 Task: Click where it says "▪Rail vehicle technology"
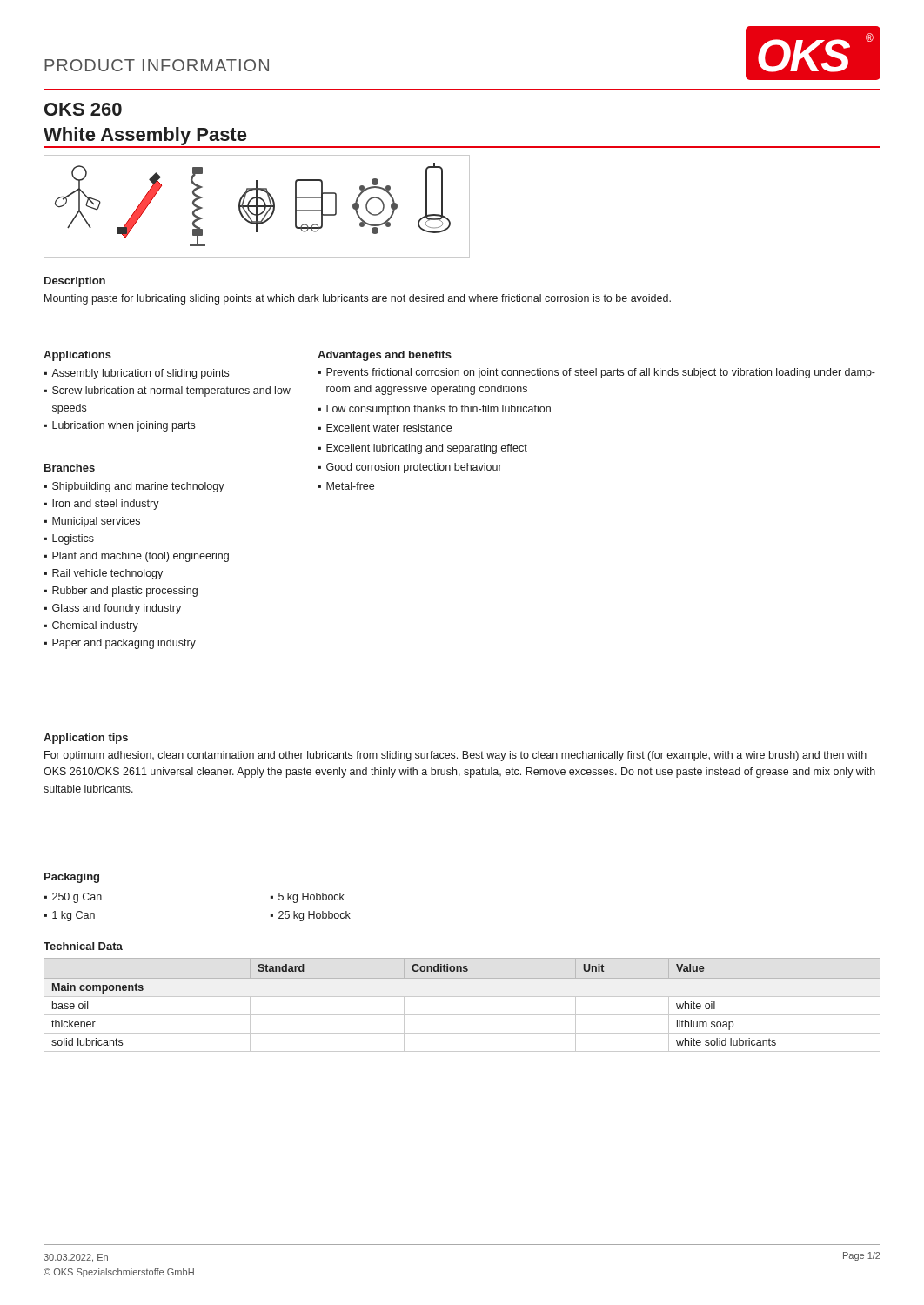point(103,573)
